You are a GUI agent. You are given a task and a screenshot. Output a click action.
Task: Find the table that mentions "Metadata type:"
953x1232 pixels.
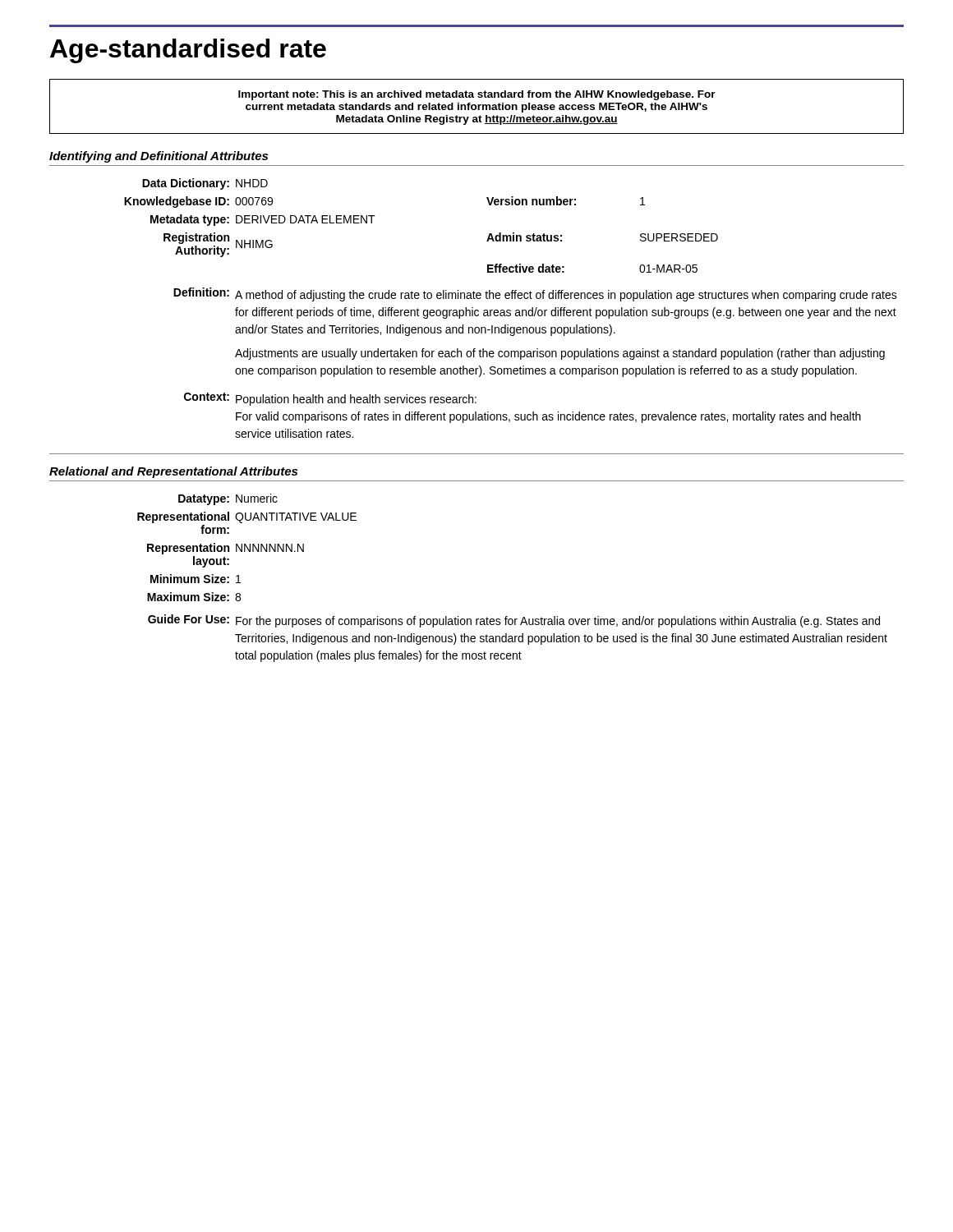click(x=476, y=310)
